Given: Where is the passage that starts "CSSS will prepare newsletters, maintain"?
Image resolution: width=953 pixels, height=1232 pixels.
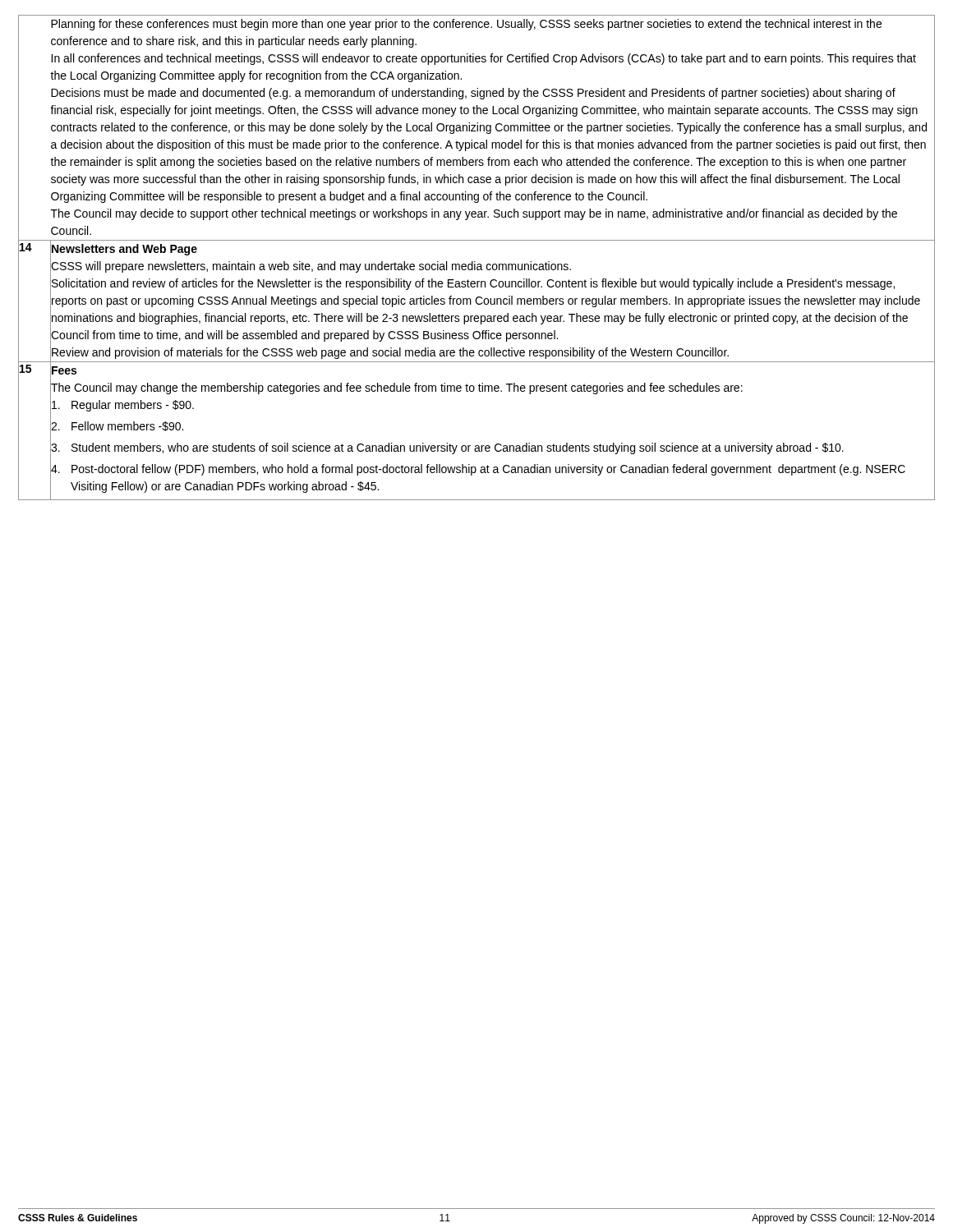Looking at the screenshot, I should tap(493, 266).
